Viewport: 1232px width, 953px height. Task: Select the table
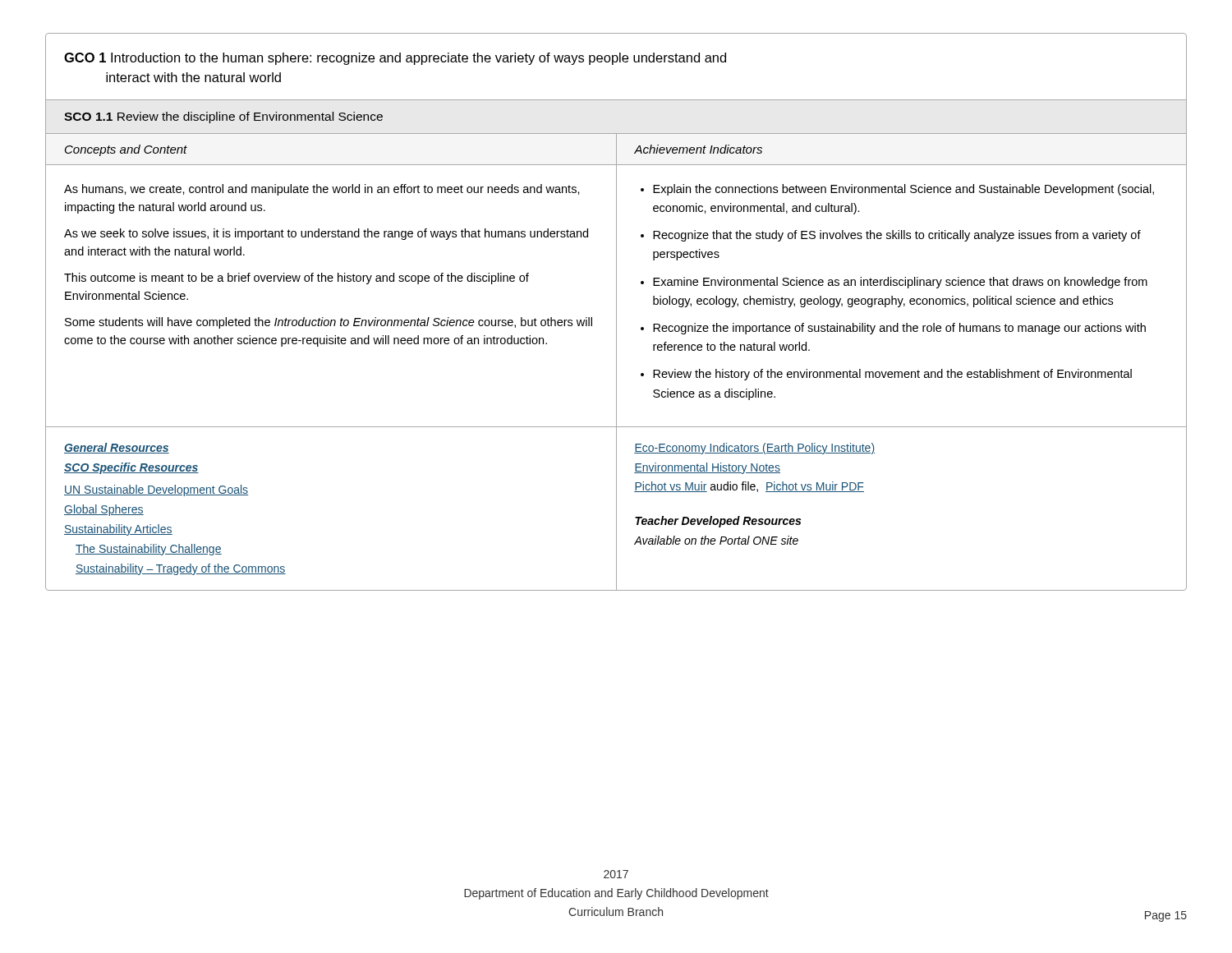616,362
